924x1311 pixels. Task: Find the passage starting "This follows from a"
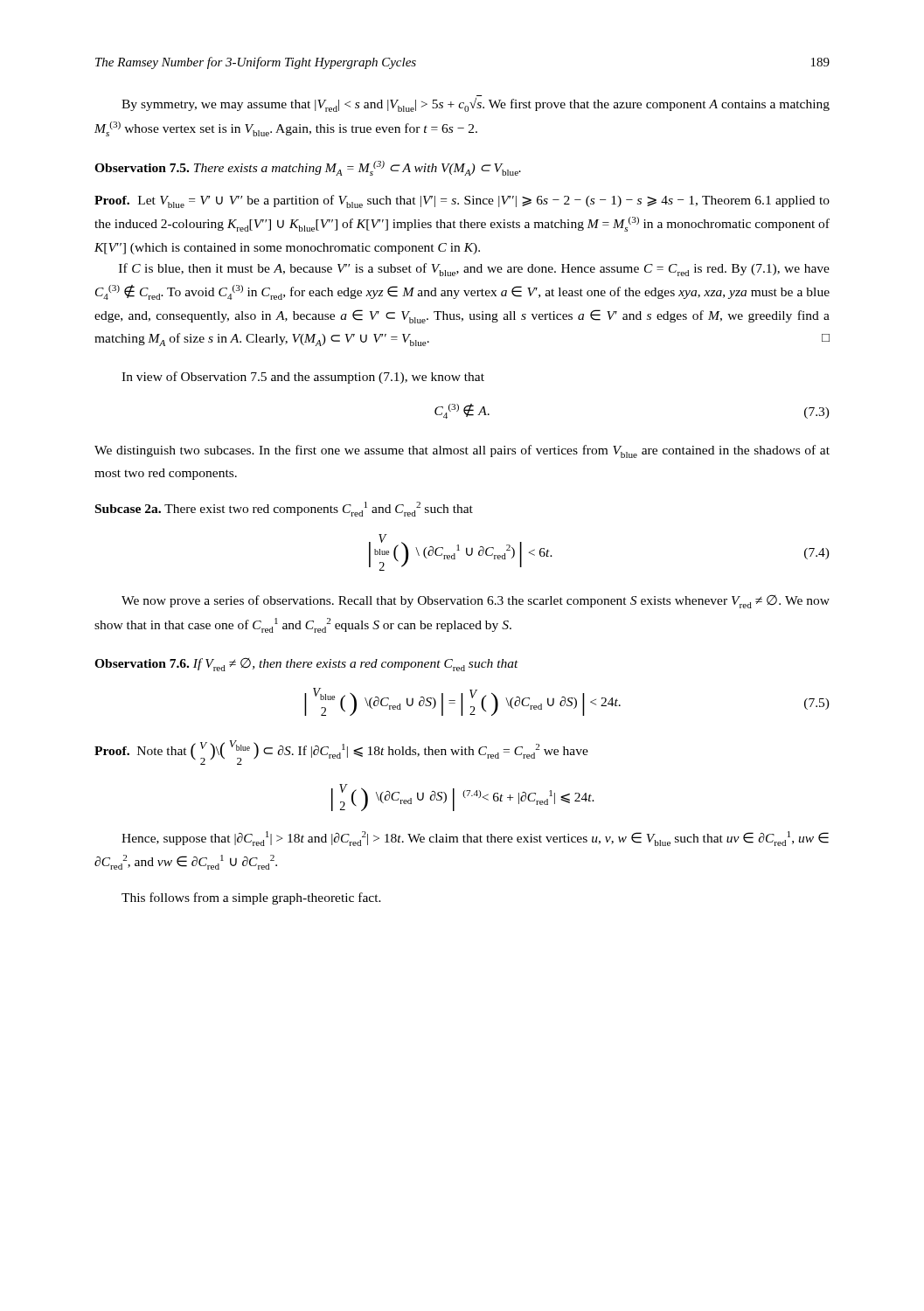[252, 897]
